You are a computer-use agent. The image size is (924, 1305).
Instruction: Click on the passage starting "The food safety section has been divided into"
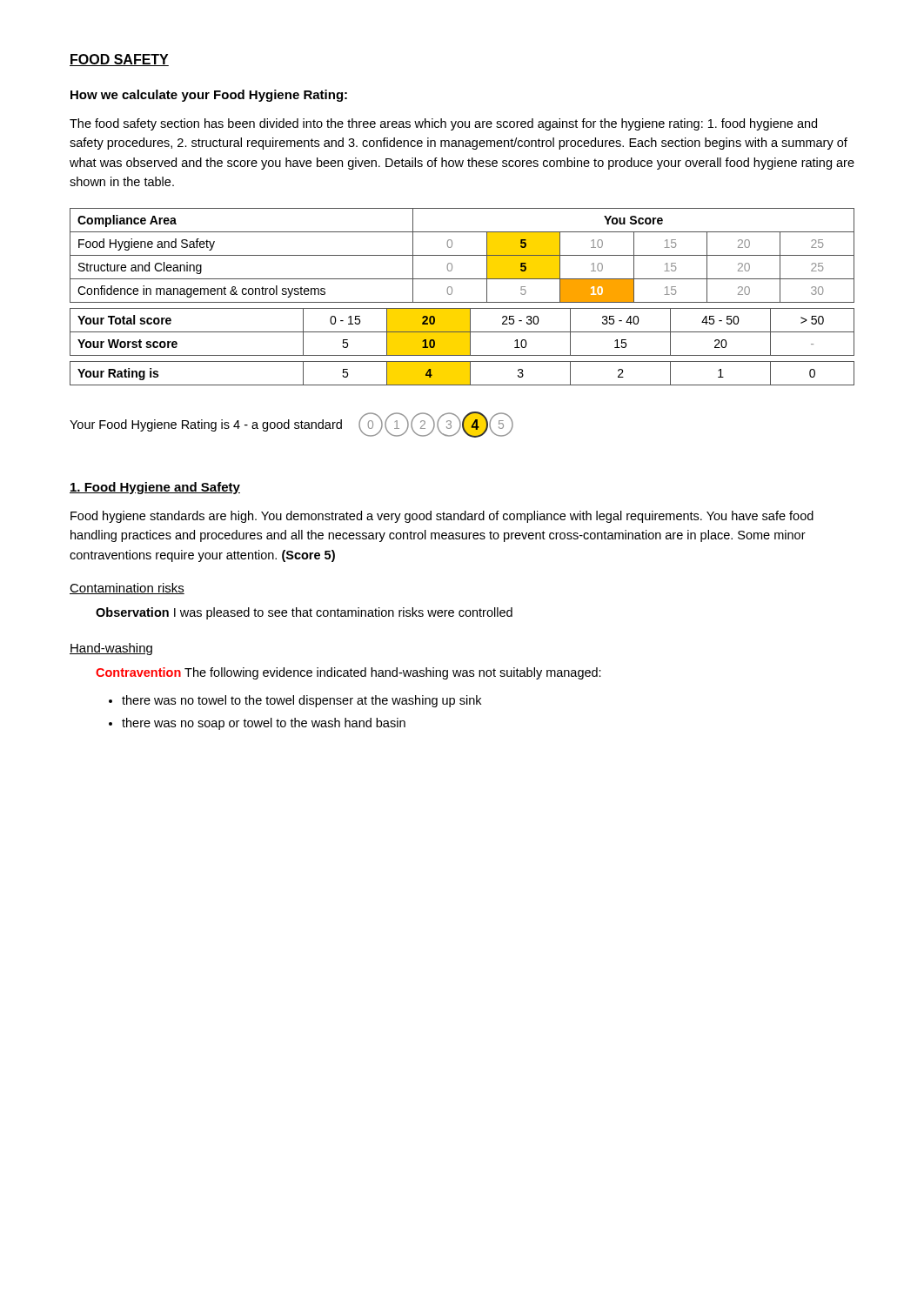pos(462,153)
